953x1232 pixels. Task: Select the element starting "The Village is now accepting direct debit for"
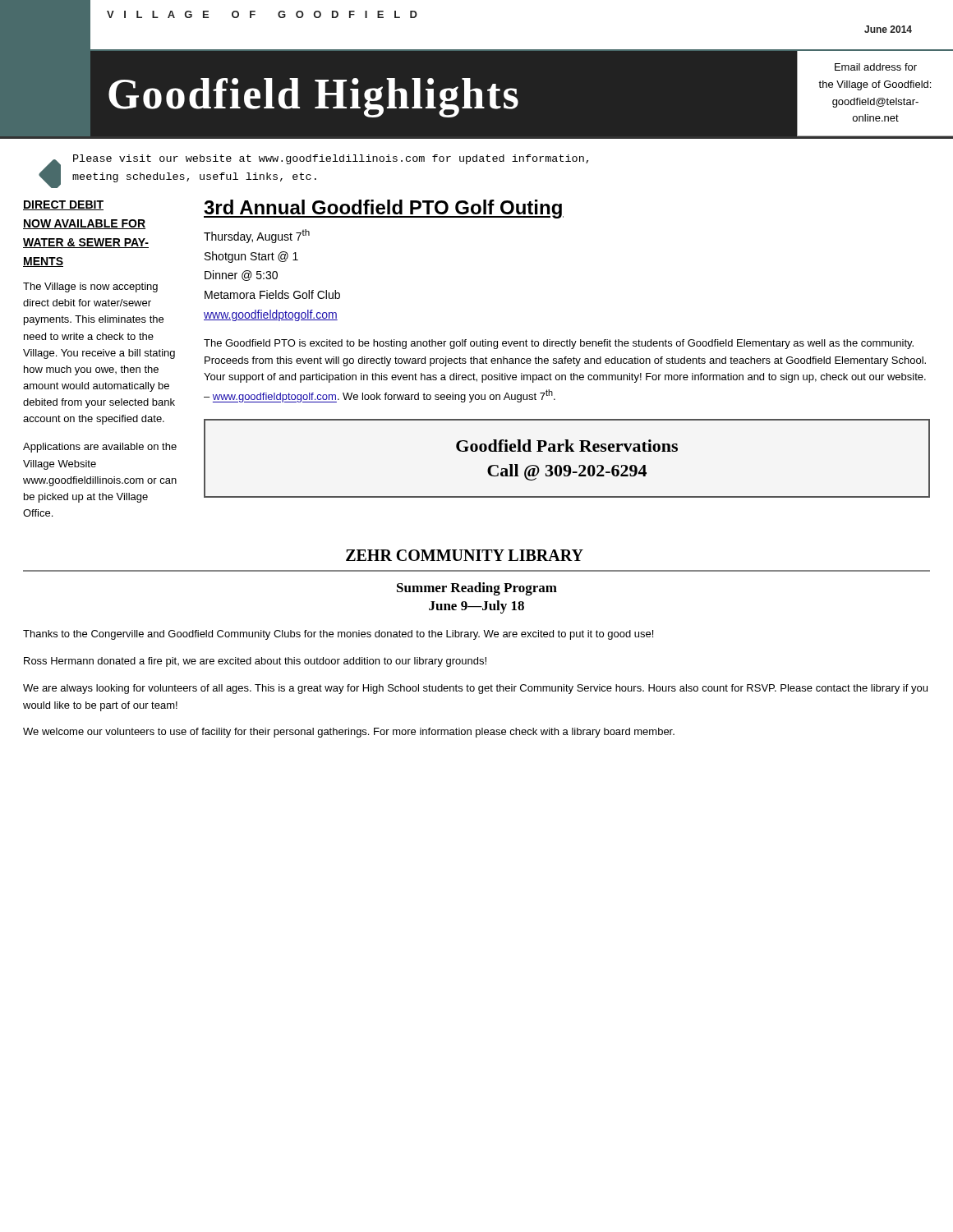click(99, 353)
